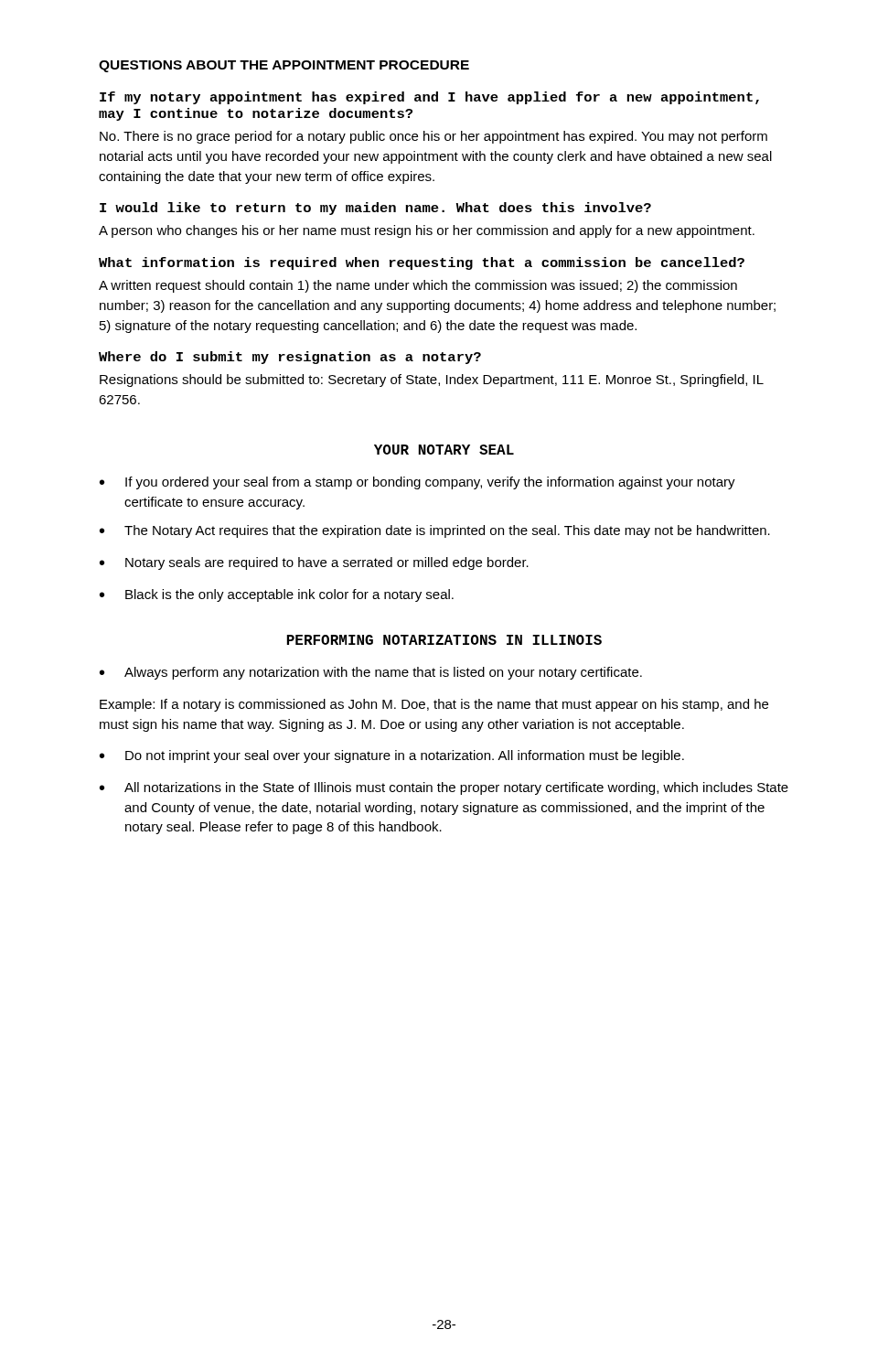
Task: Find the block on this page that starts "Example: If a notary is commissioned"
Action: coord(434,714)
